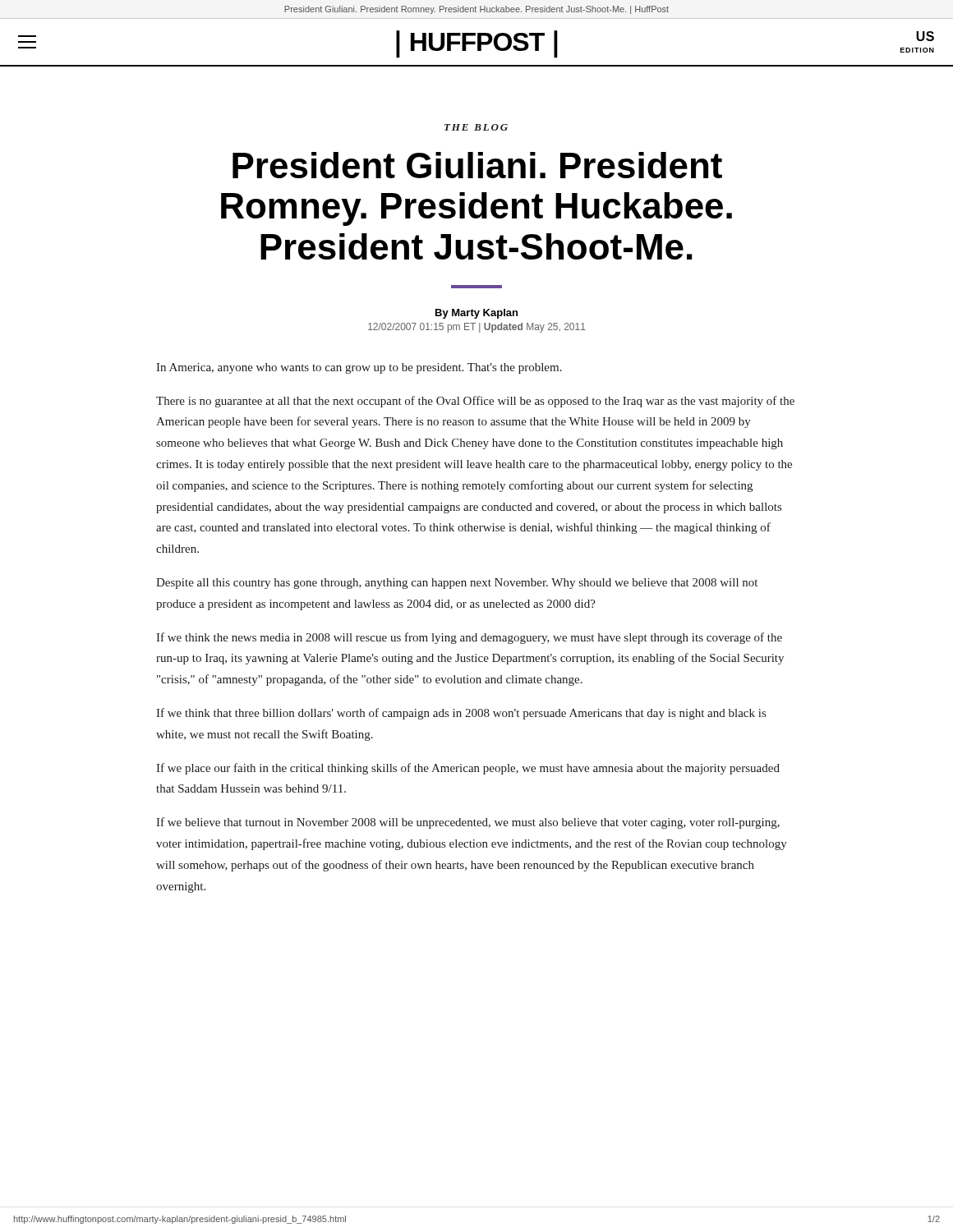Click a section header
The width and height of the screenshot is (953, 1232).
(476, 127)
